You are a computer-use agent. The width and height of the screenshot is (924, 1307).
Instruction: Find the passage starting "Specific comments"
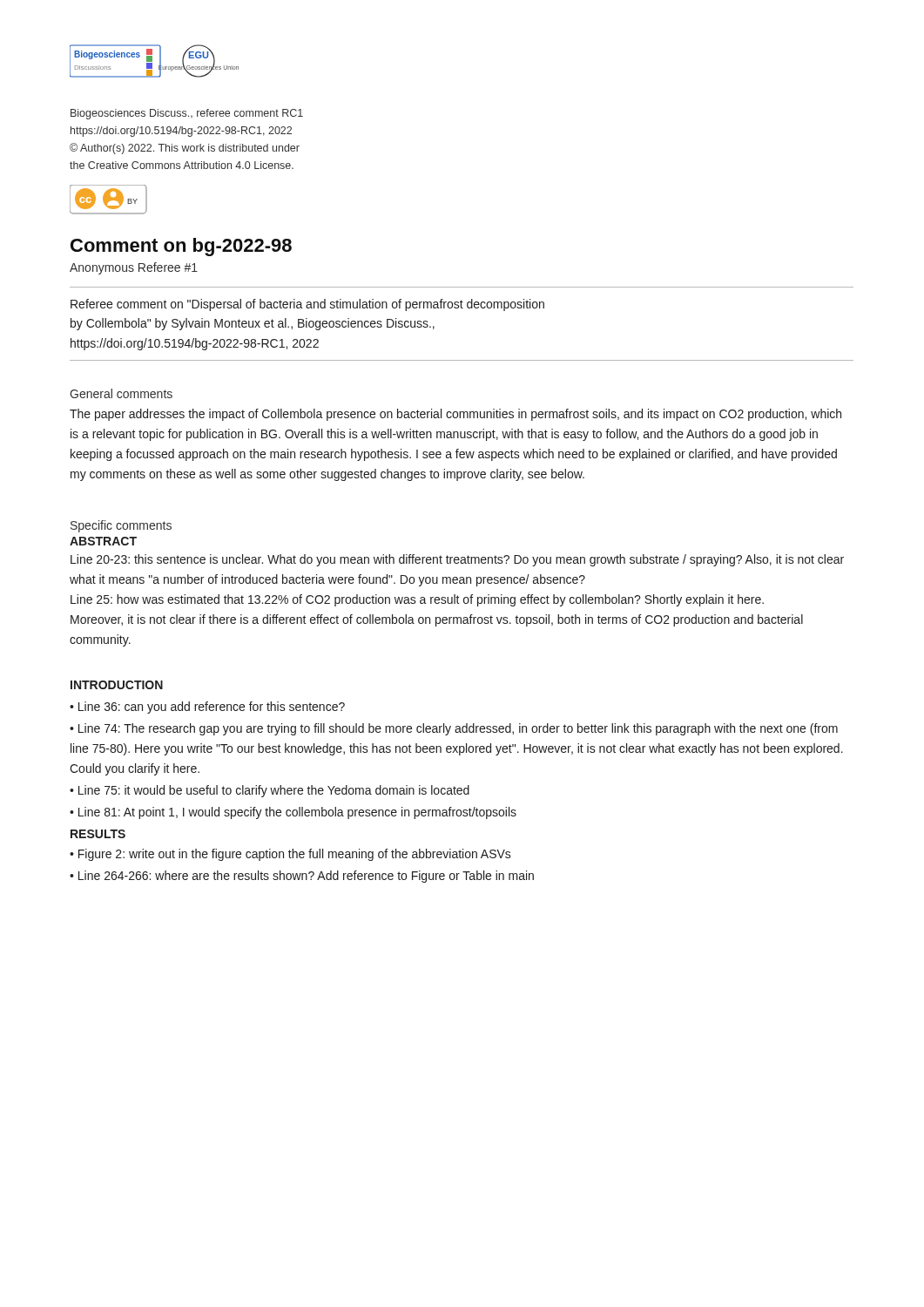(x=121, y=525)
